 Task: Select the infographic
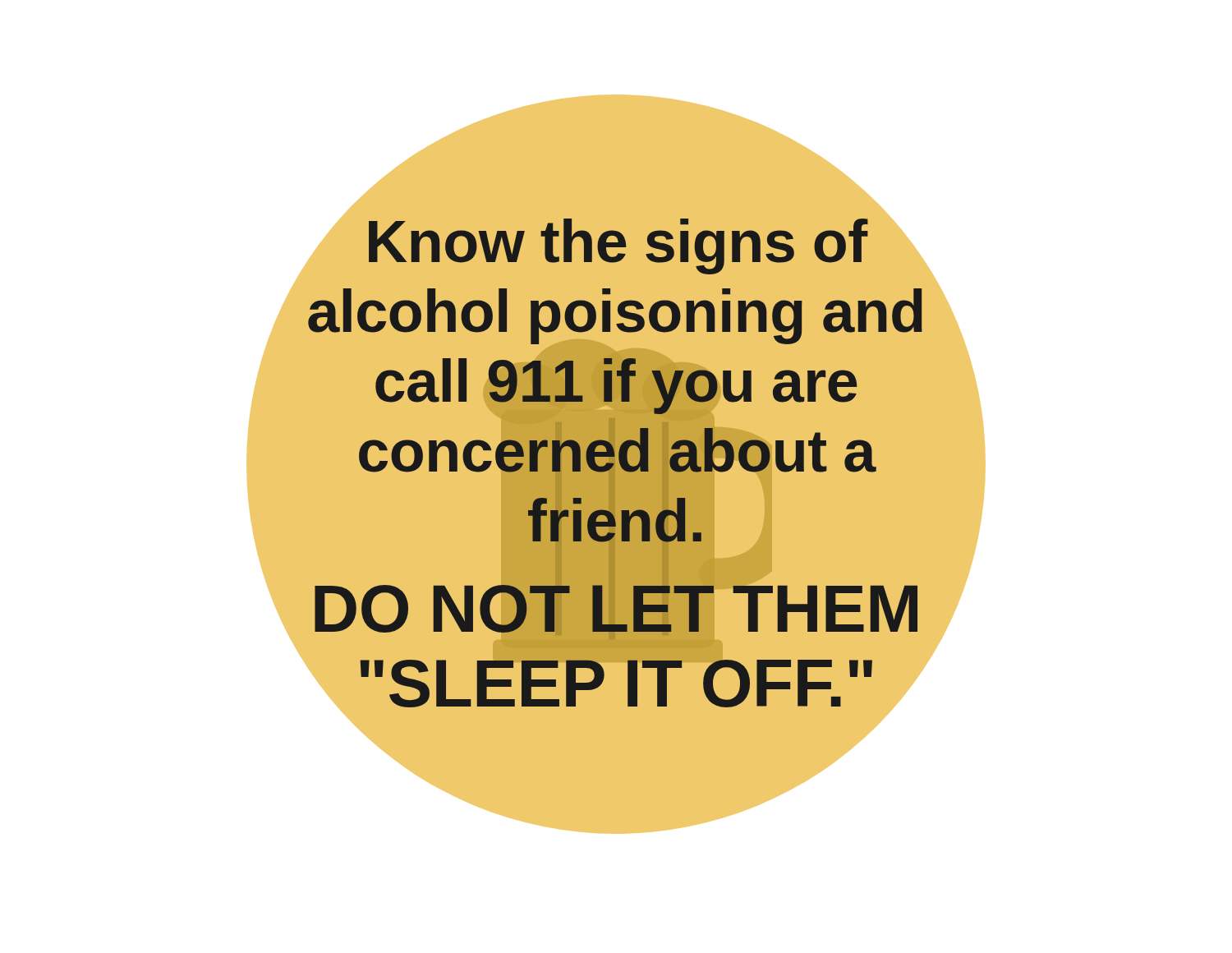coord(616,464)
